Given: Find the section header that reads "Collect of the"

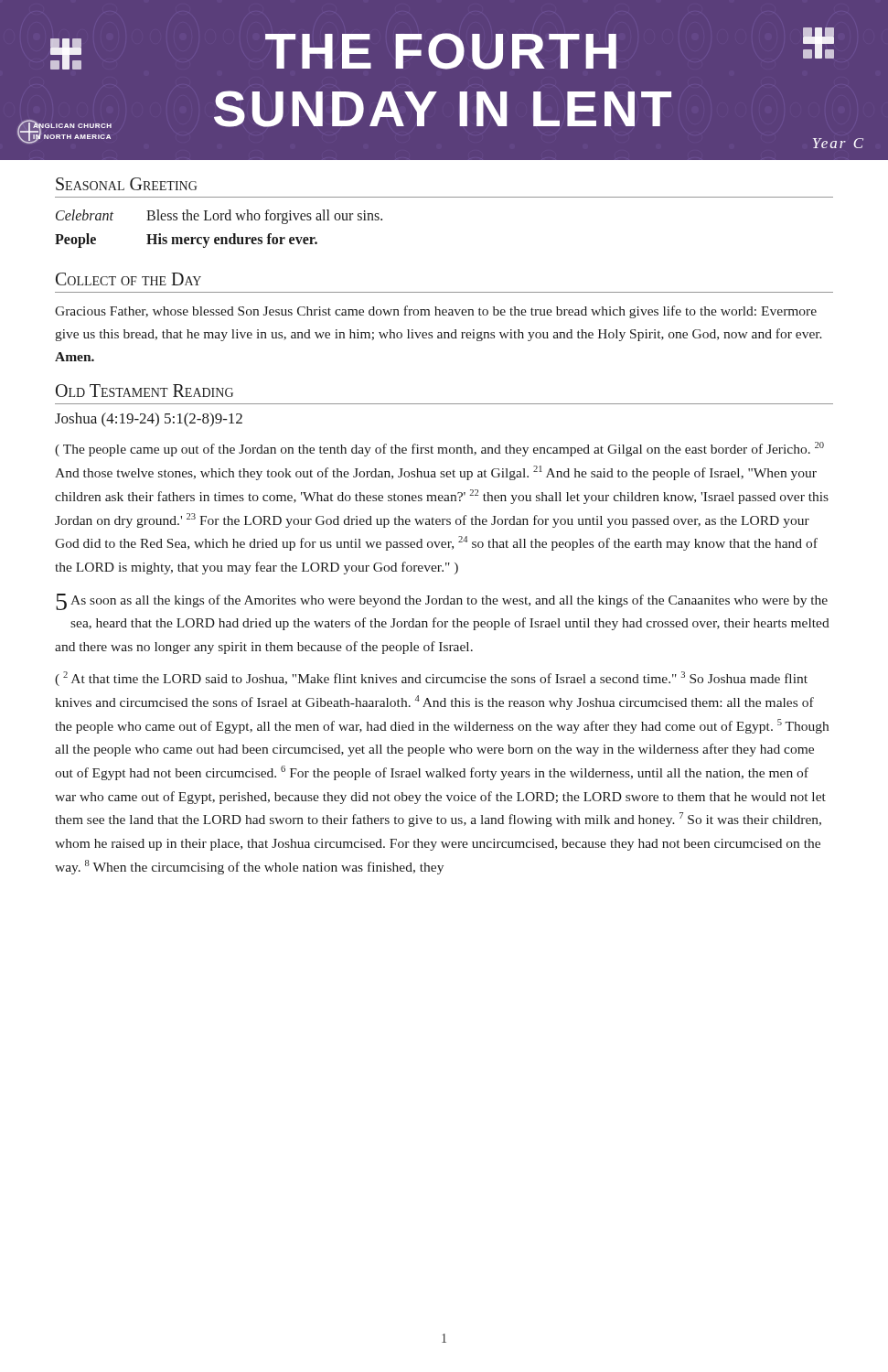Looking at the screenshot, I should [128, 279].
